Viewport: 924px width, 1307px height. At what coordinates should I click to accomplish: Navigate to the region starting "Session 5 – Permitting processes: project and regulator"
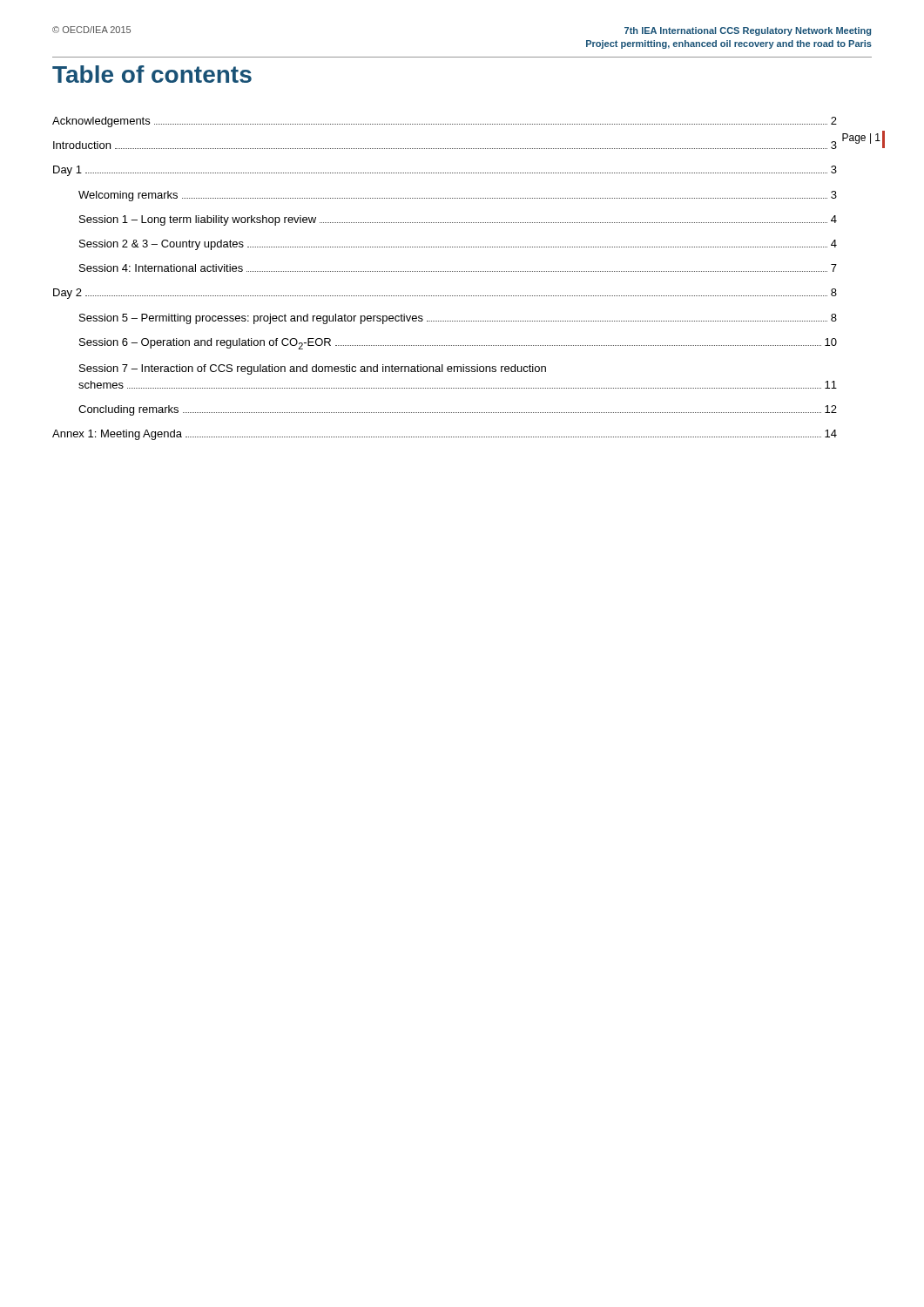458,318
